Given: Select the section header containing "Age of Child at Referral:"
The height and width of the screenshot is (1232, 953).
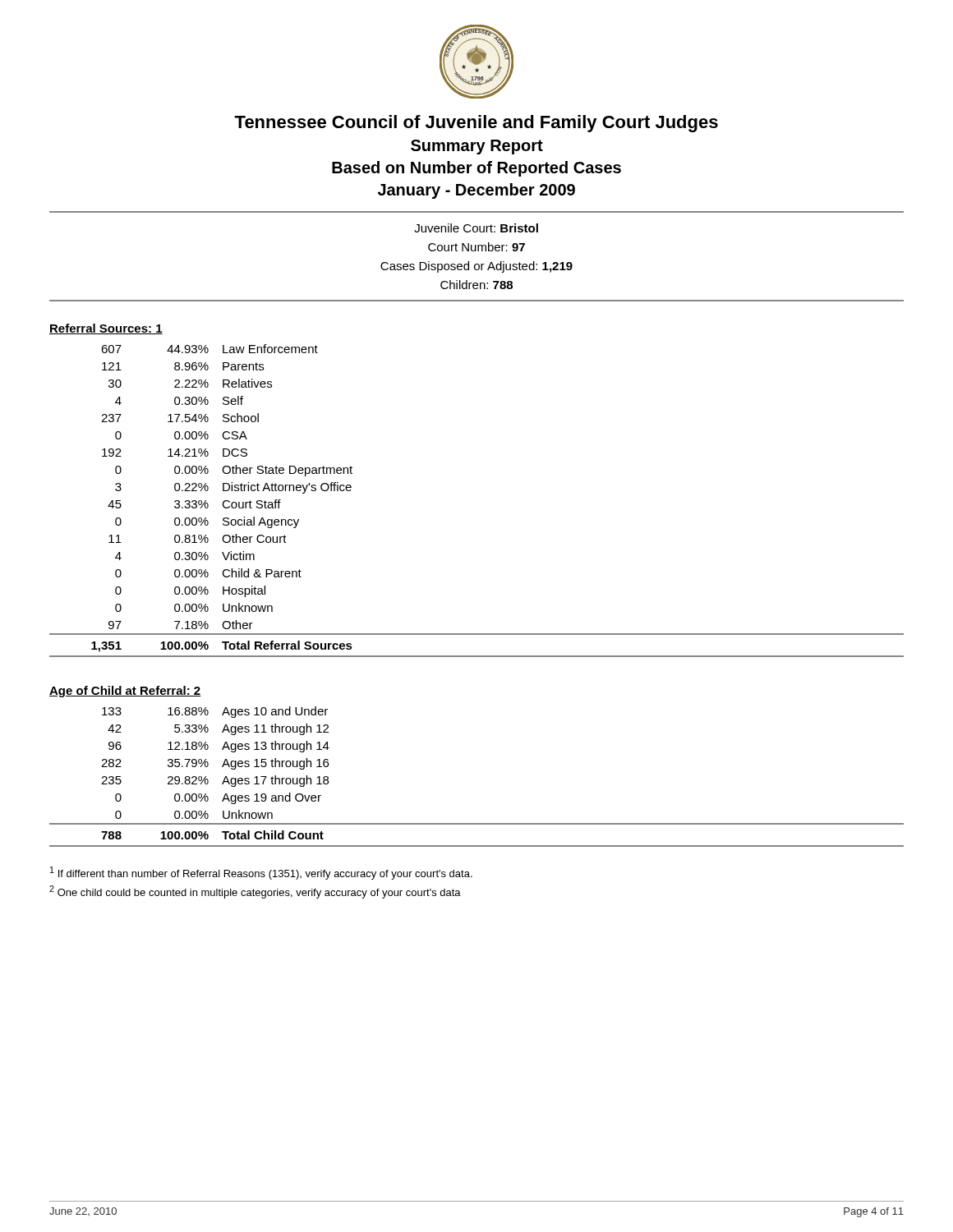Looking at the screenshot, I should tap(125, 690).
